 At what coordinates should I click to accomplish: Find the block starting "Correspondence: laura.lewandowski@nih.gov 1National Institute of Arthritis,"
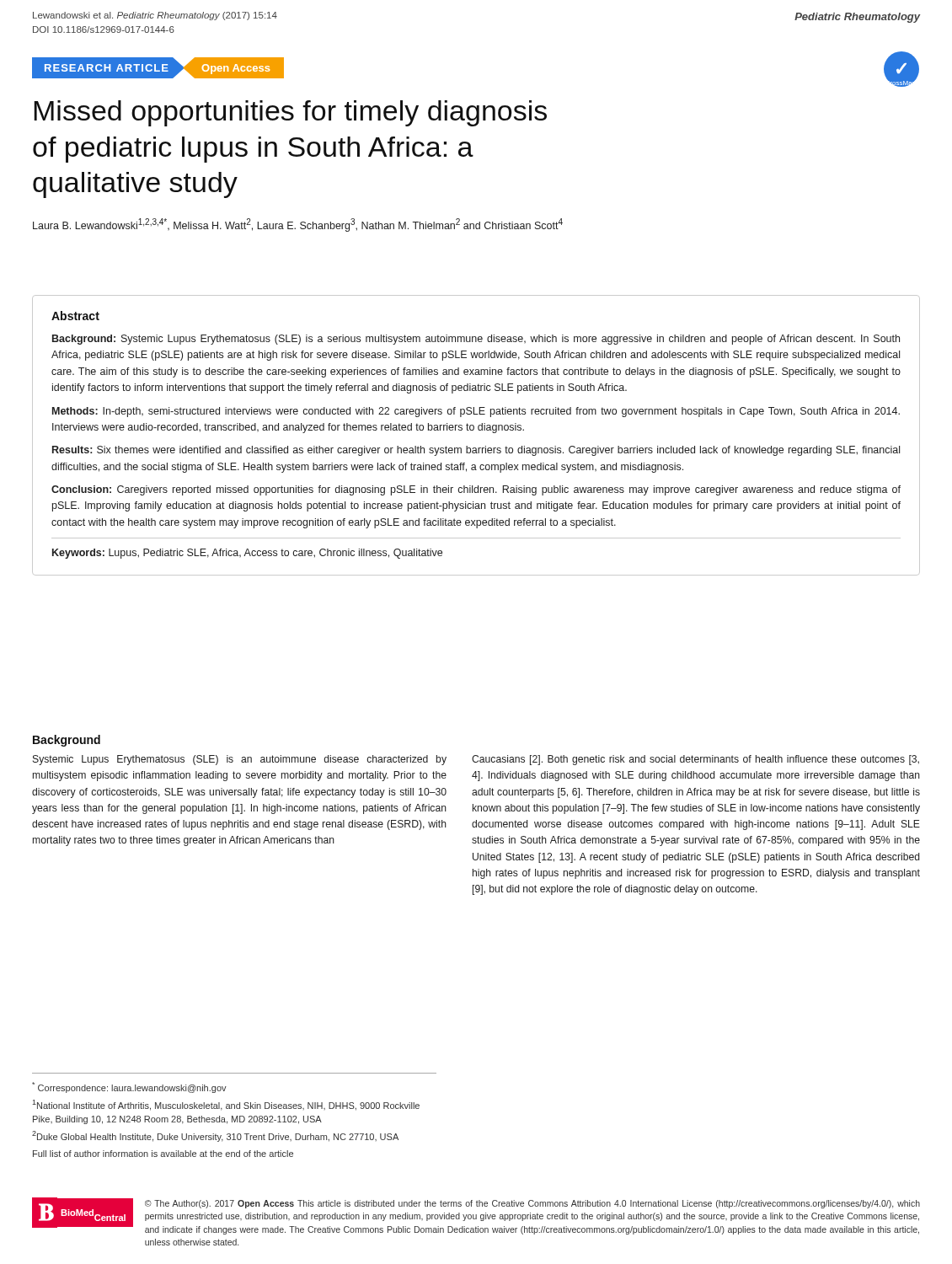click(234, 1120)
